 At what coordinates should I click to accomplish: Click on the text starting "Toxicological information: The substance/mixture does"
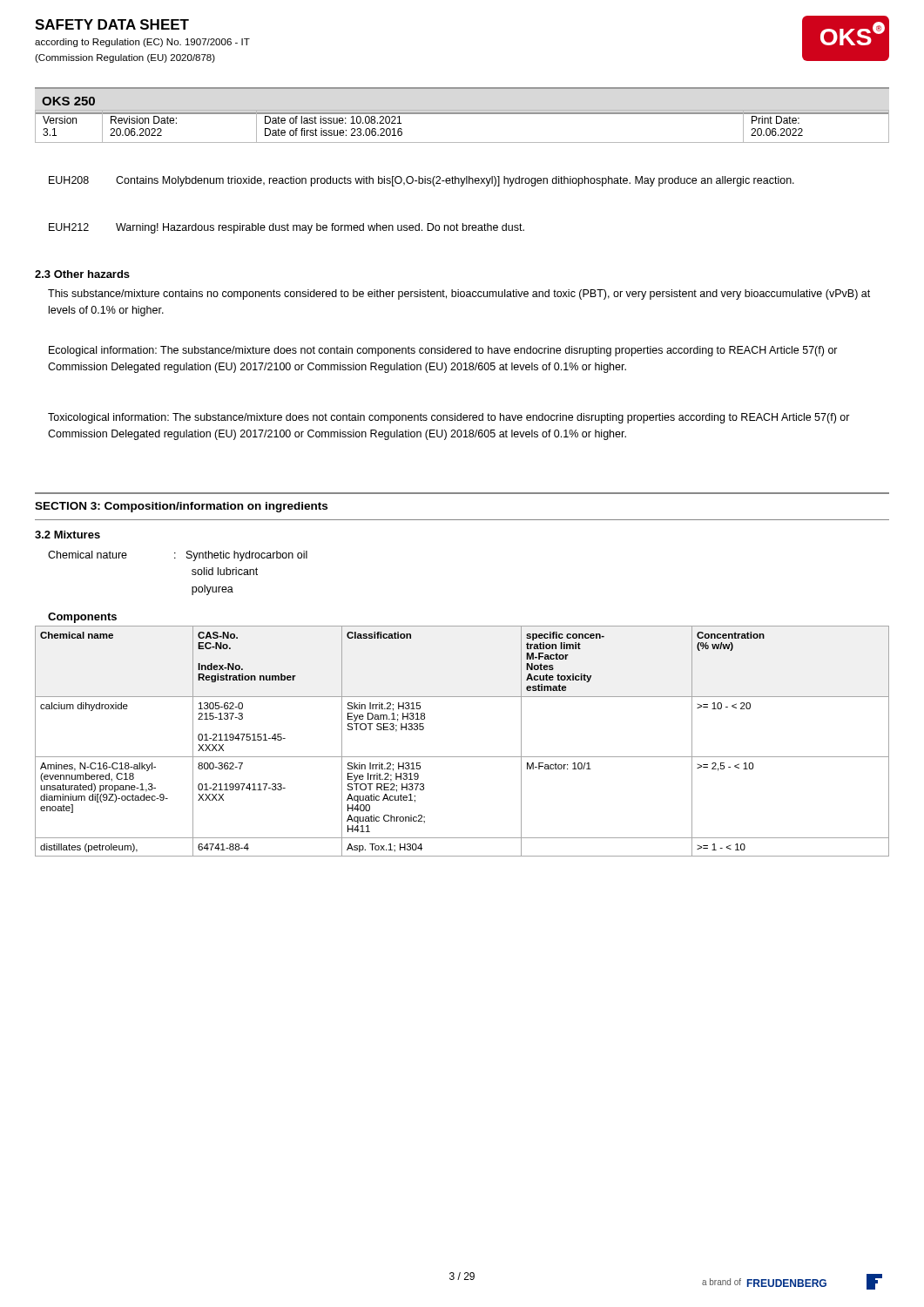click(x=449, y=426)
